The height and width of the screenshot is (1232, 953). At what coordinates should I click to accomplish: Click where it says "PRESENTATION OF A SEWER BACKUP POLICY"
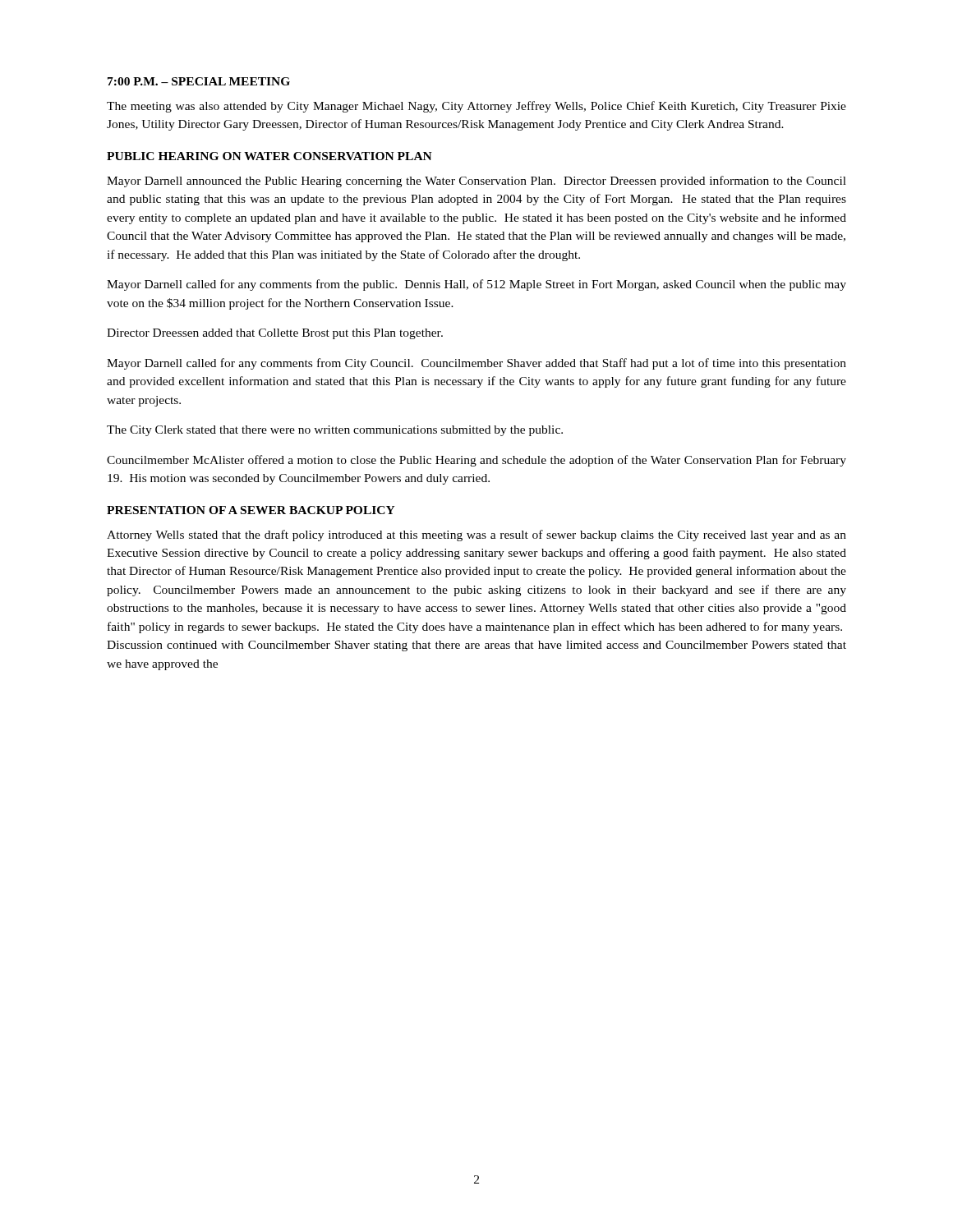(x=251, y=509)
